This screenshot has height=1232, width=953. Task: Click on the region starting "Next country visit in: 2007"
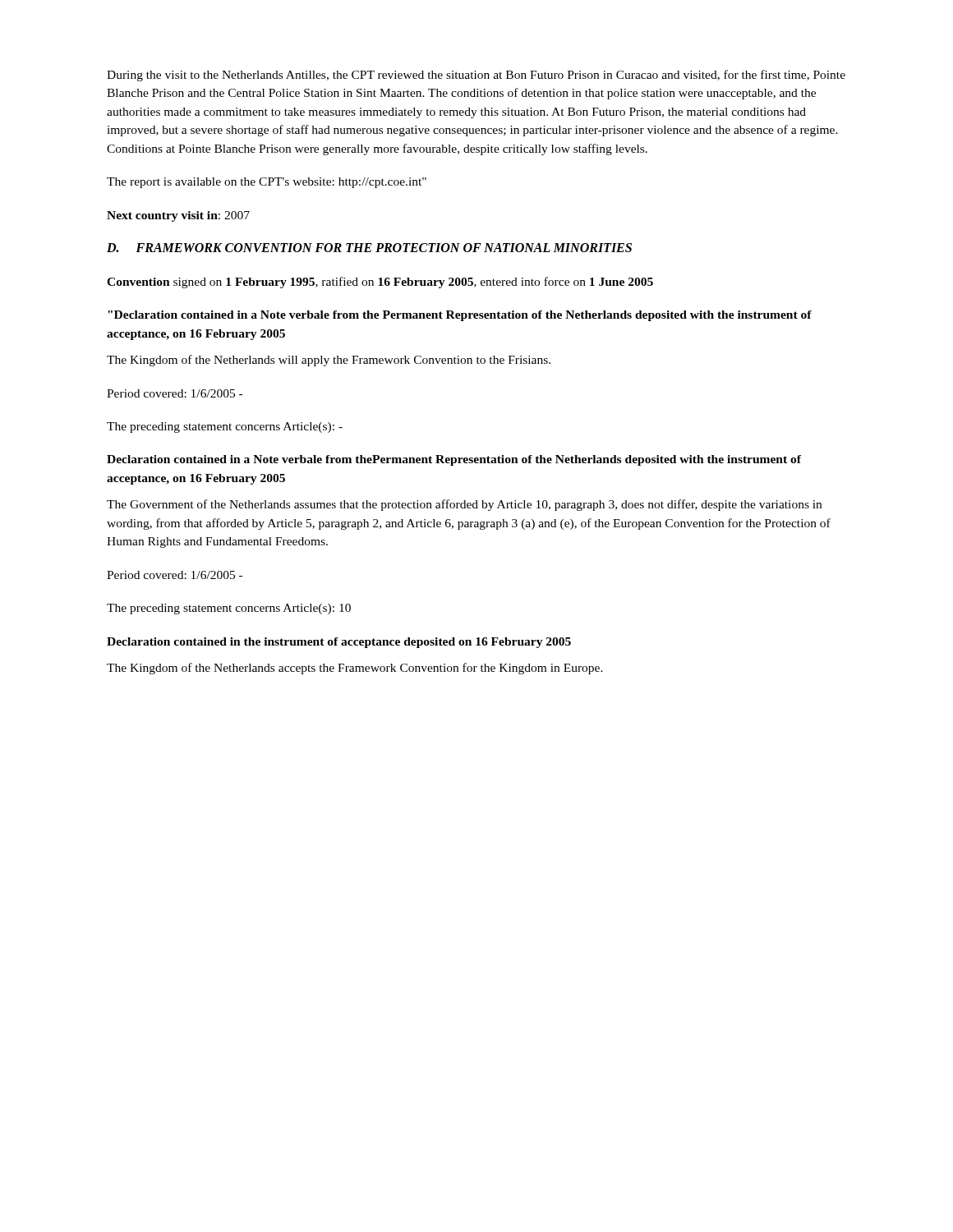pyautogui.click(x=178, y=215)
